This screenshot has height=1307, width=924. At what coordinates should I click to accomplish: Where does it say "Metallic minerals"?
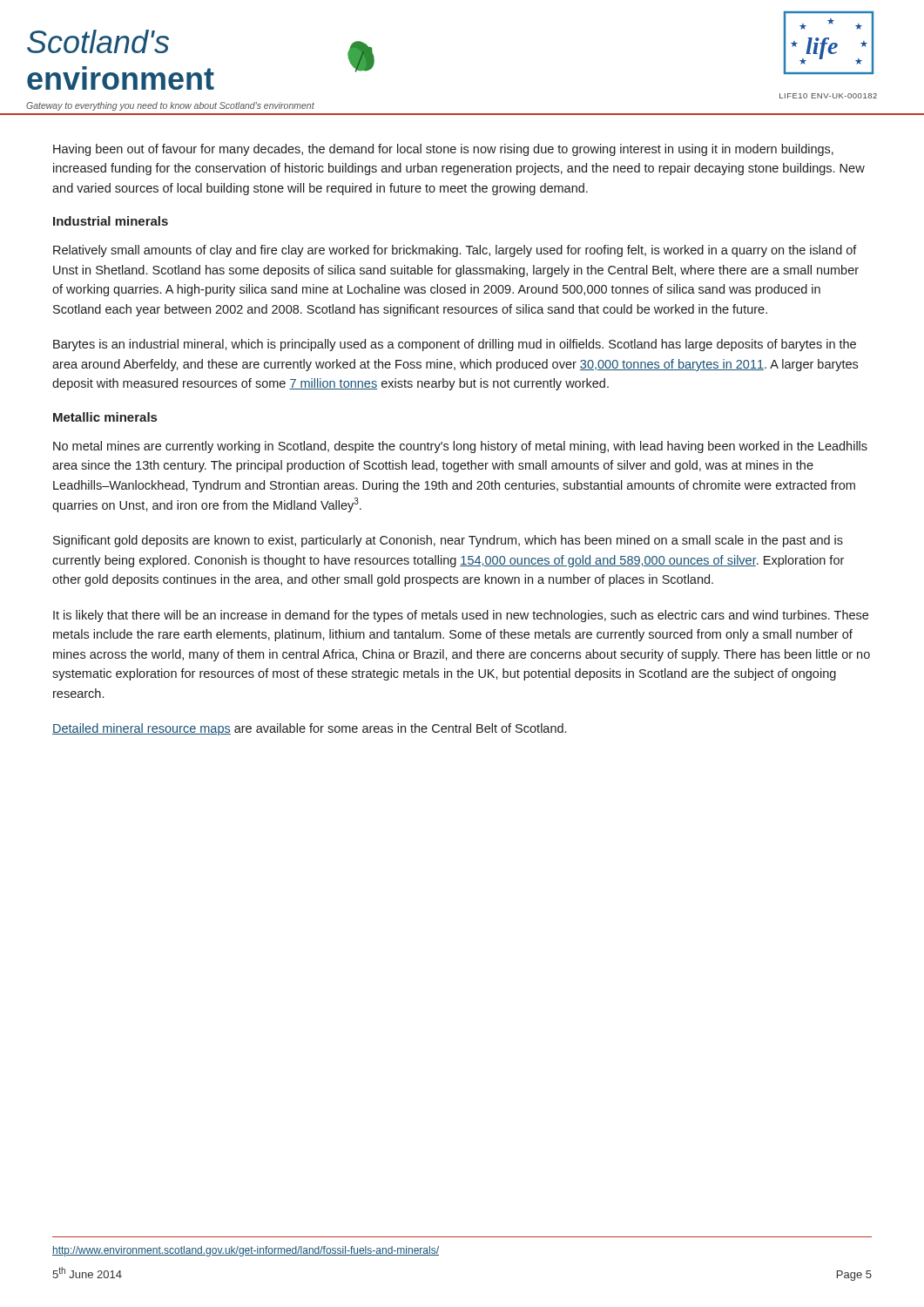(x=105, y=417)
